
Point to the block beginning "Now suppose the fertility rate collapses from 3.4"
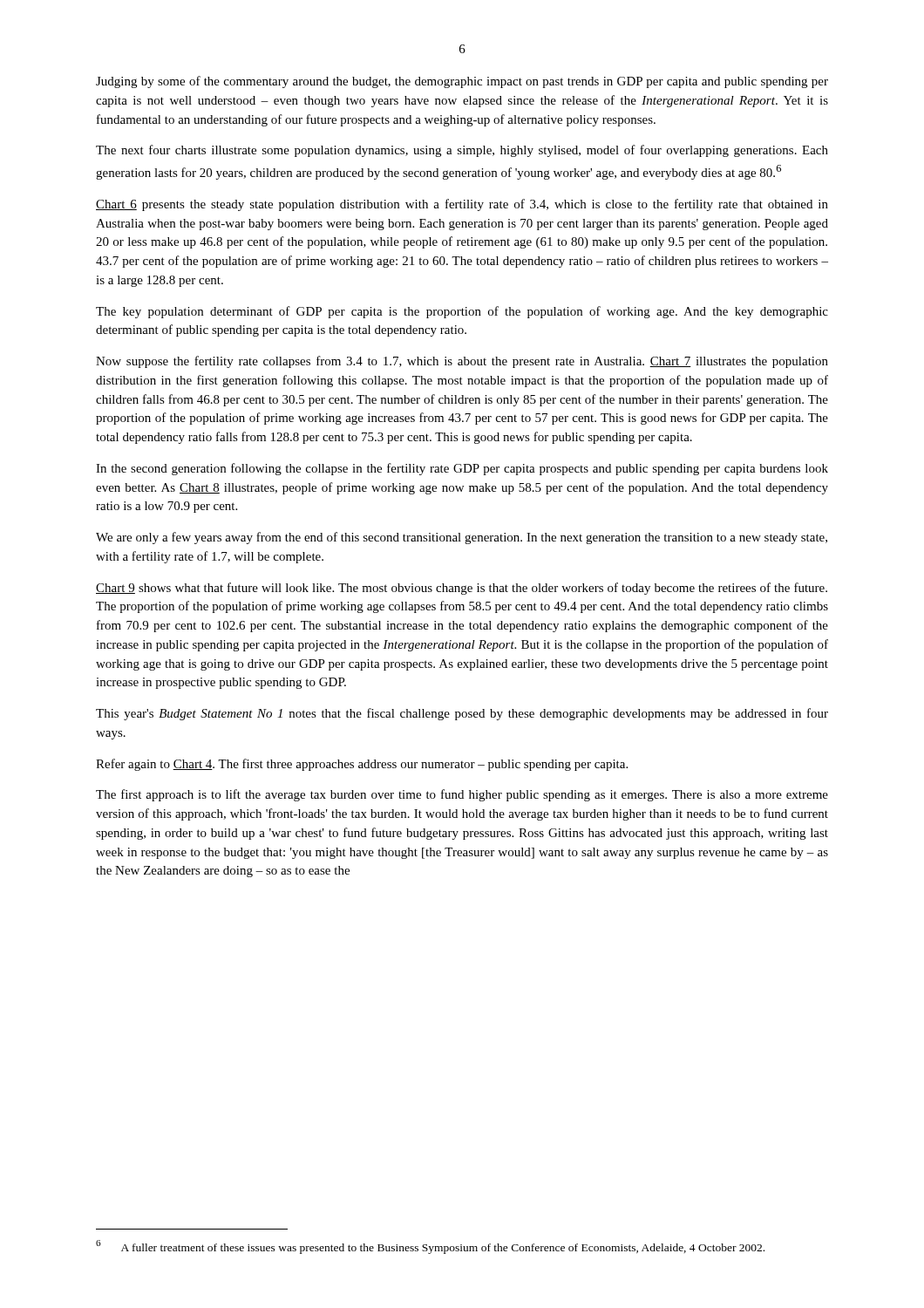click(462, 400)
